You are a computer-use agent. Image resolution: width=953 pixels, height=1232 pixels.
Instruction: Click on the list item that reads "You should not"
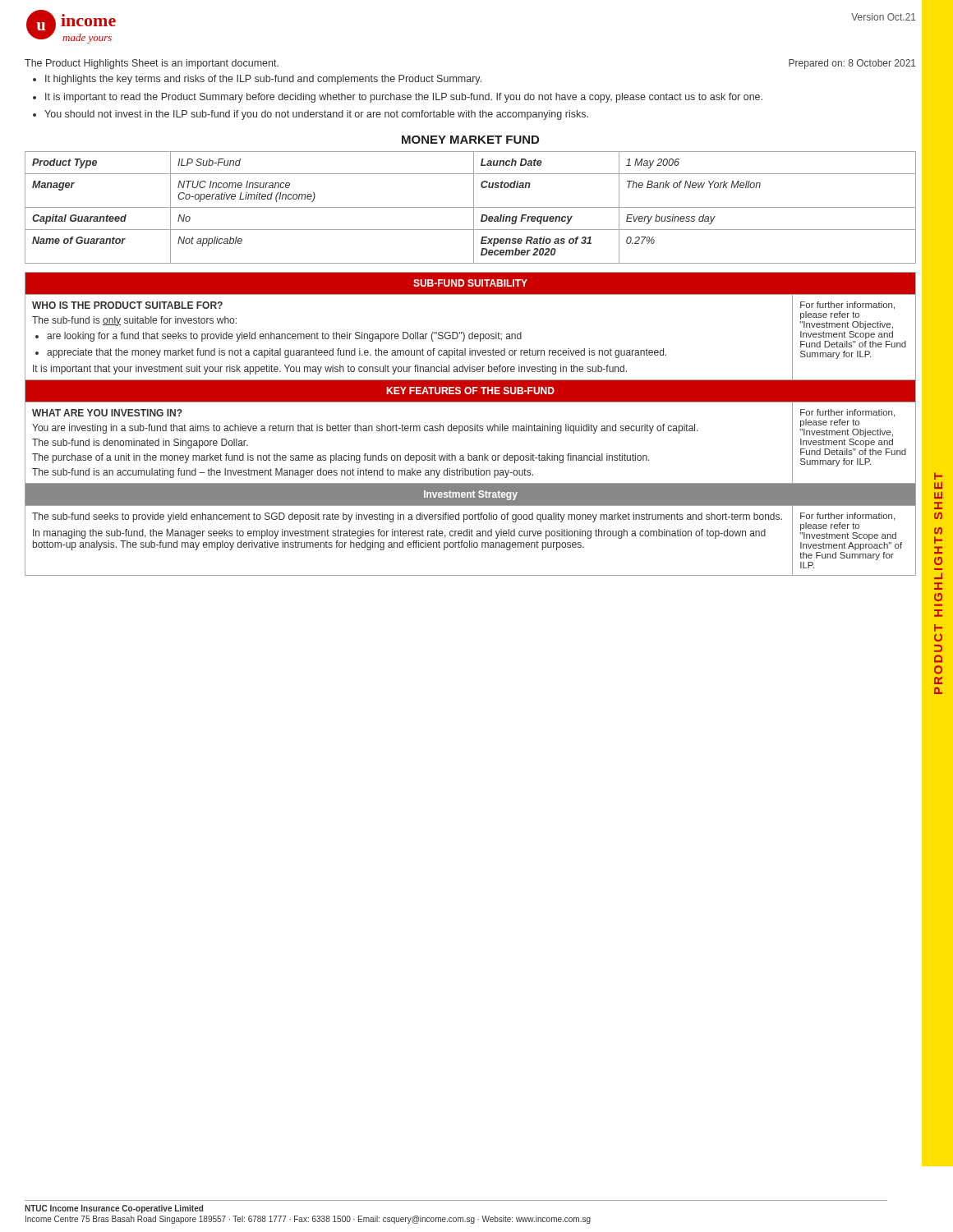coord(317,114)
